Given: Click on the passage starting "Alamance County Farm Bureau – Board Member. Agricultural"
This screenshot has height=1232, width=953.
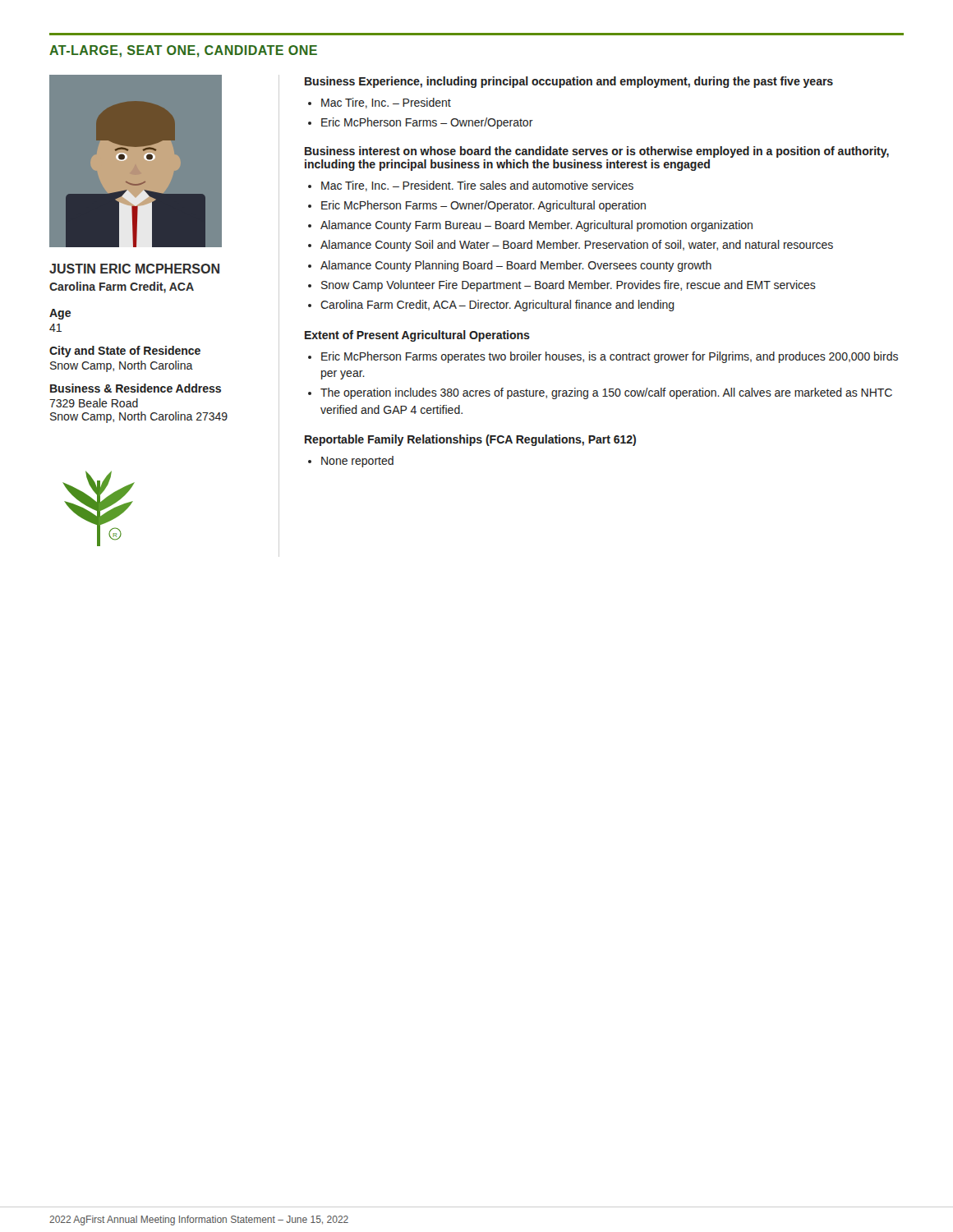Looking at the screenshot, I should [537, 225].
